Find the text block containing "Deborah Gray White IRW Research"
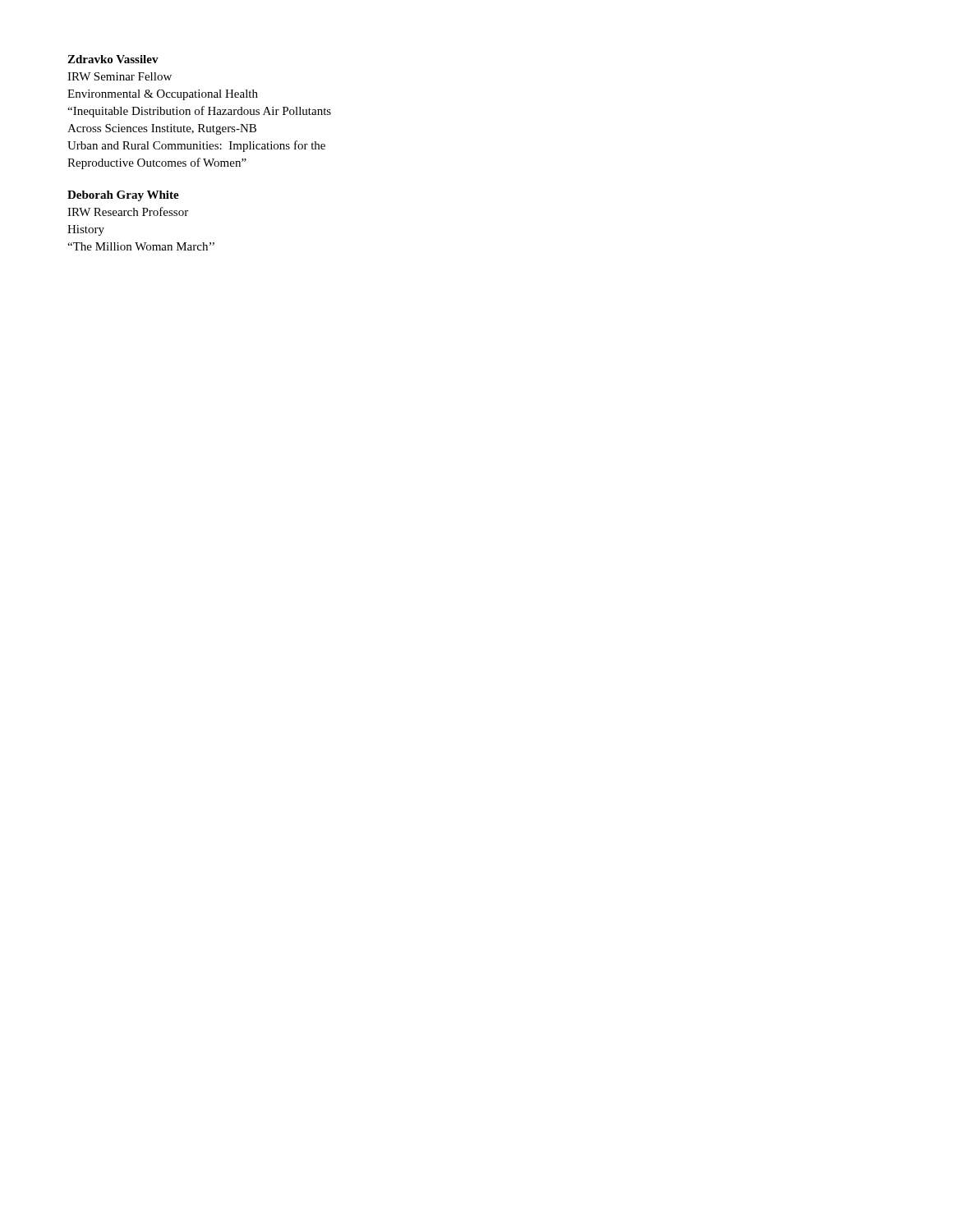Screen dimensions: 1232x953 [123, 196]
